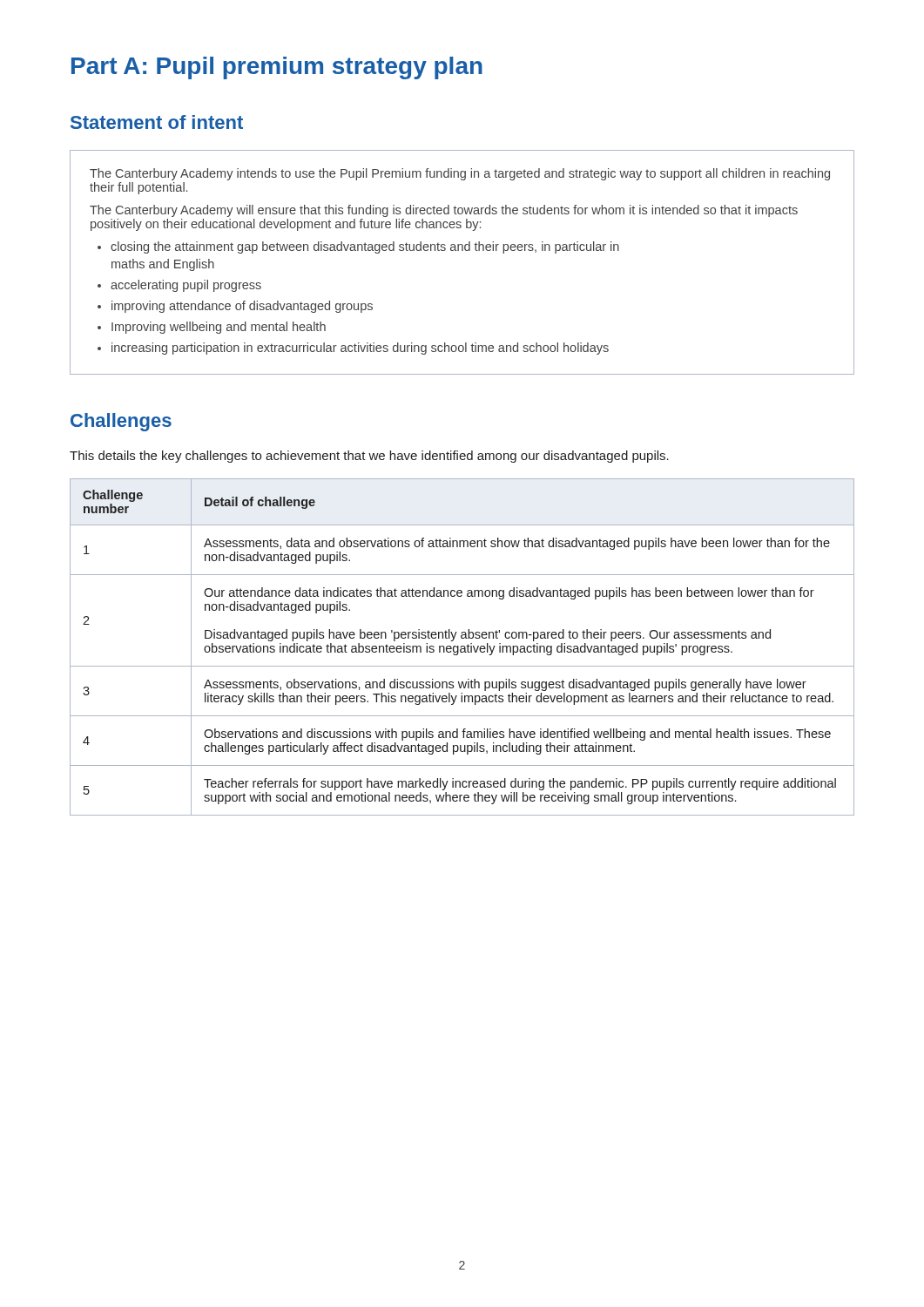
Task: Click the passage that begins "The Canterbury Academy"
Action: tap(462, 262)
